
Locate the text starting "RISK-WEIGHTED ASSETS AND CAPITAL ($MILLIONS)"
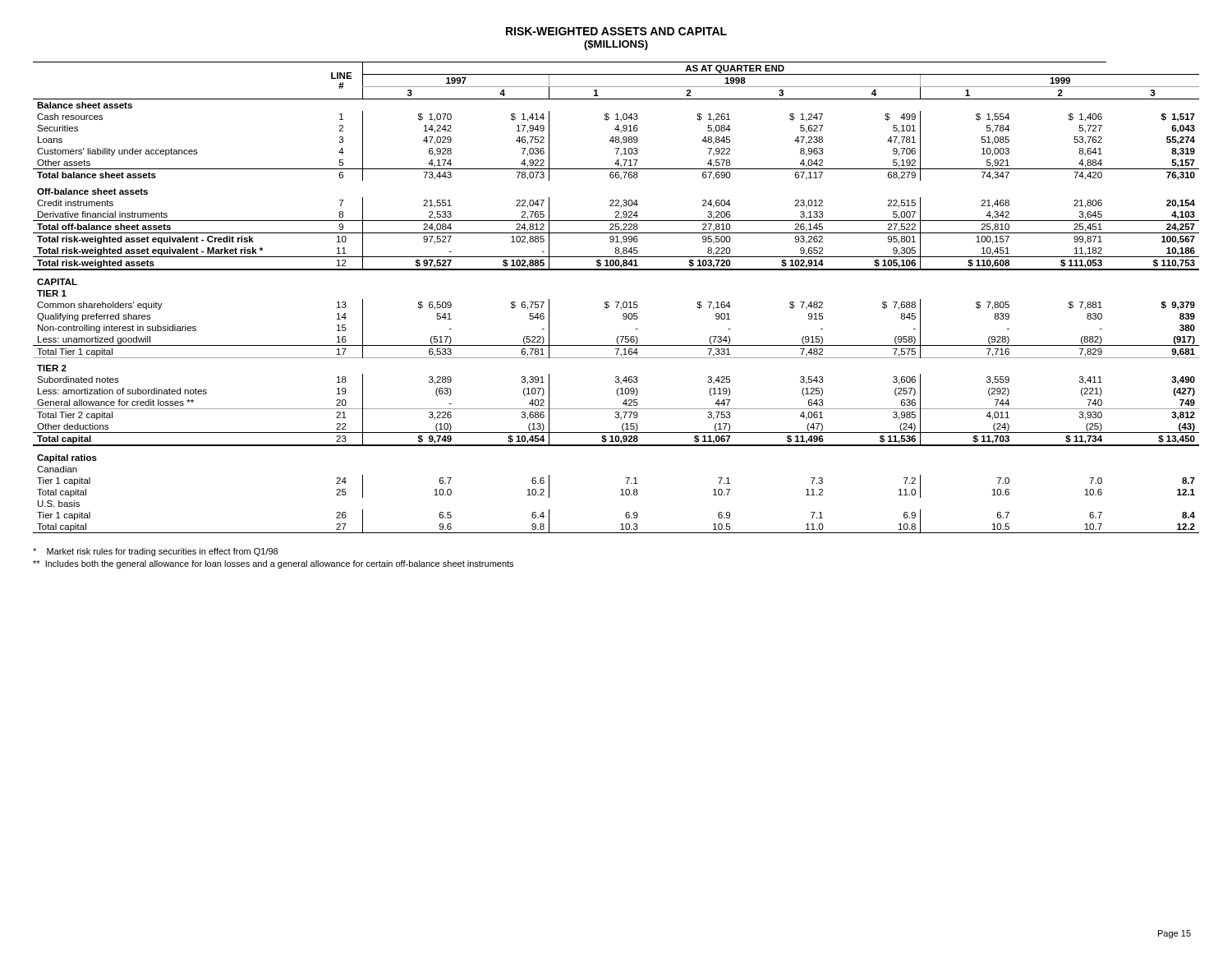[616, 37]
